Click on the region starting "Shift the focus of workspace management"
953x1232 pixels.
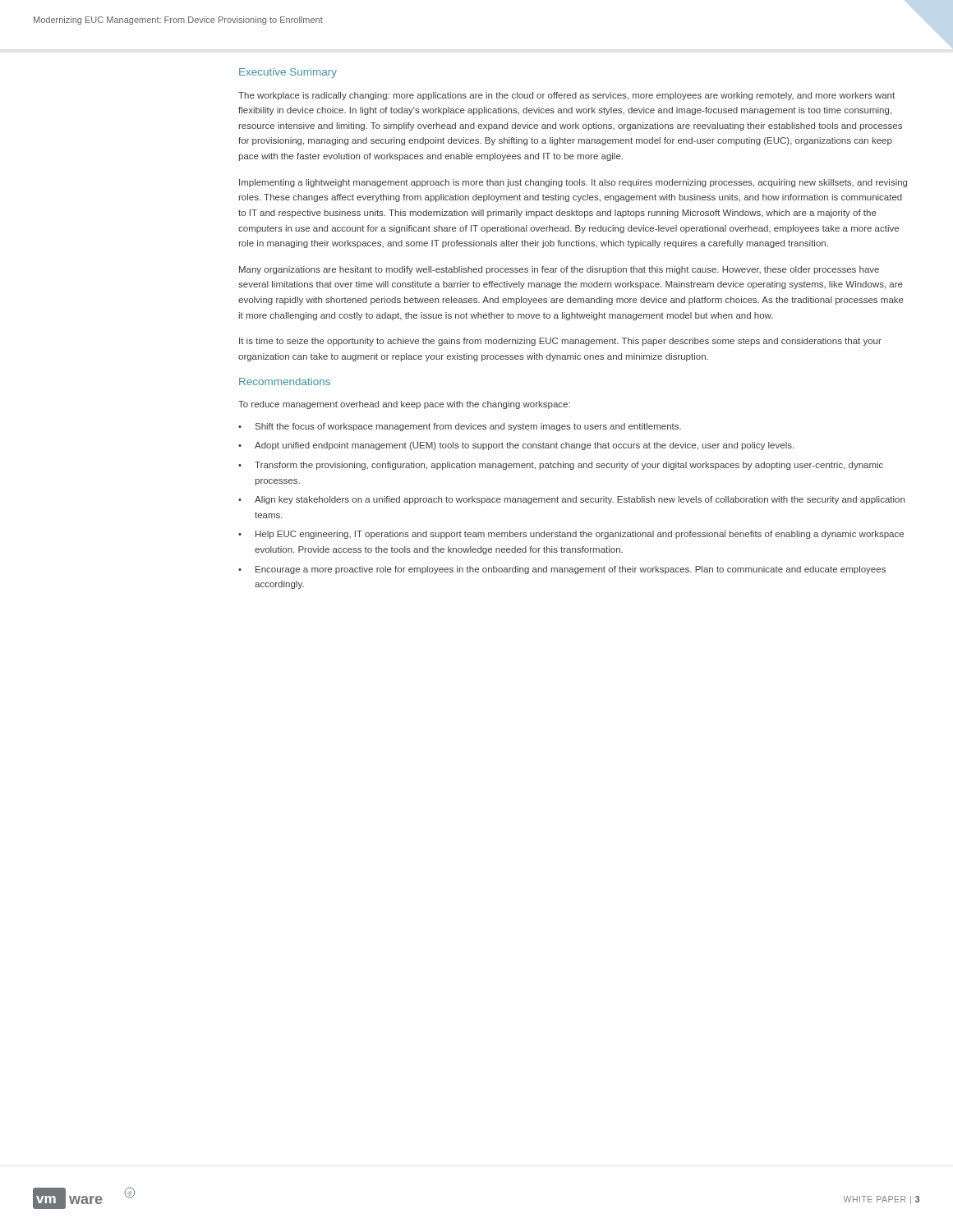coord(573,426)
